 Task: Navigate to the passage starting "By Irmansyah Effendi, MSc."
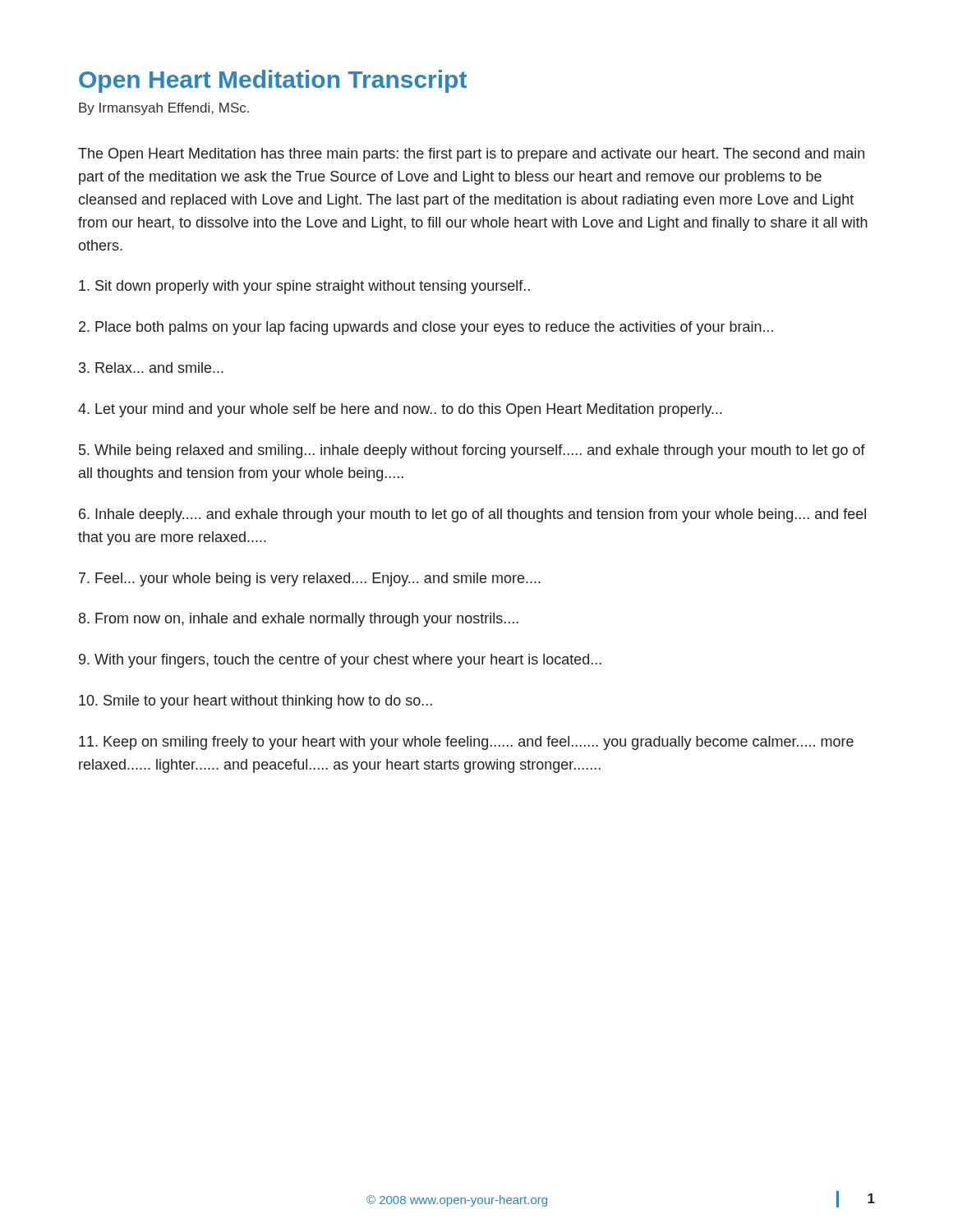click(x=164, y=108)
